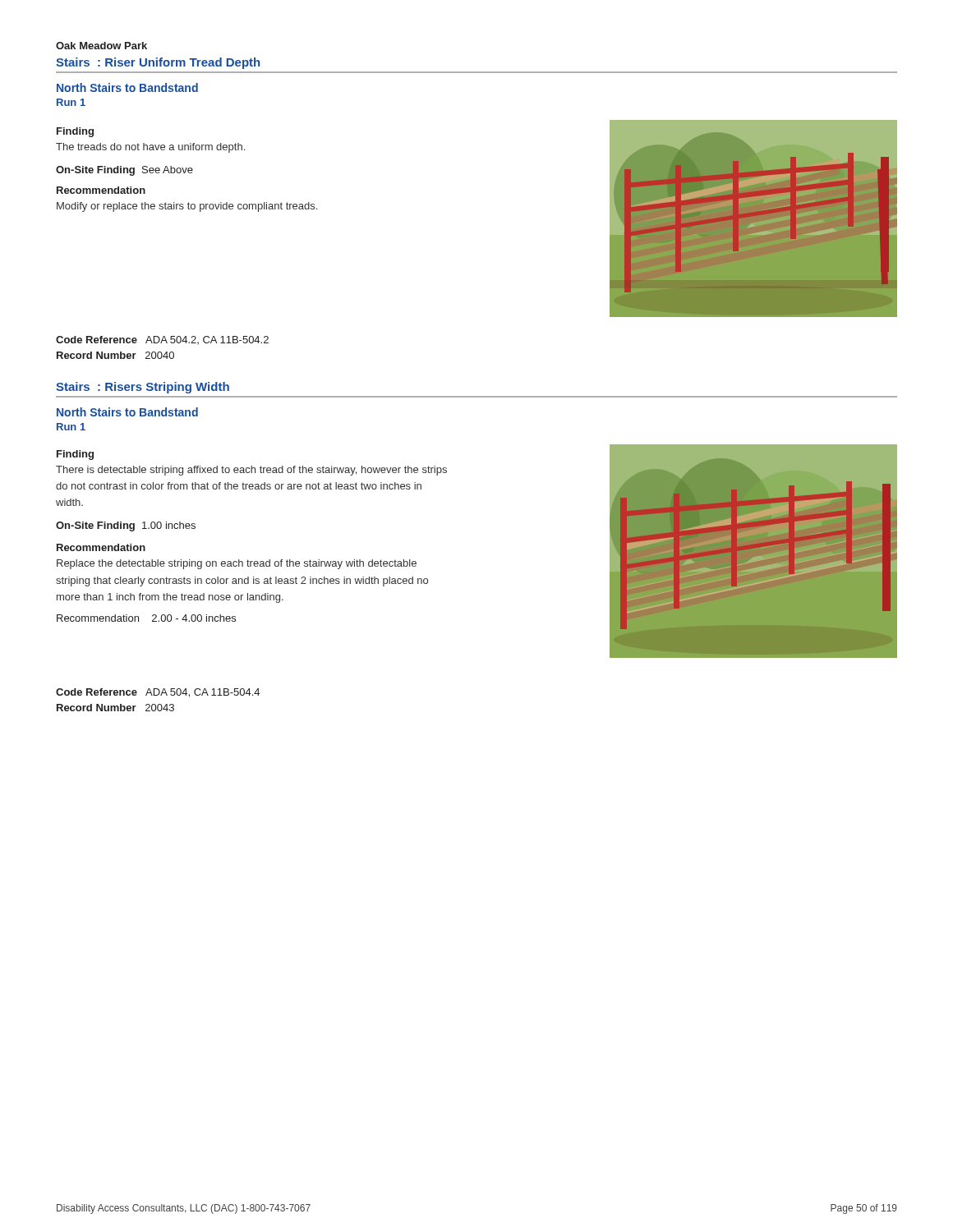Image resolution: width=953 pixels, height=1232 pixels.
Task: Select the text that says "On-Site Finding 1.00 inches"
Action: click(126, 526)
